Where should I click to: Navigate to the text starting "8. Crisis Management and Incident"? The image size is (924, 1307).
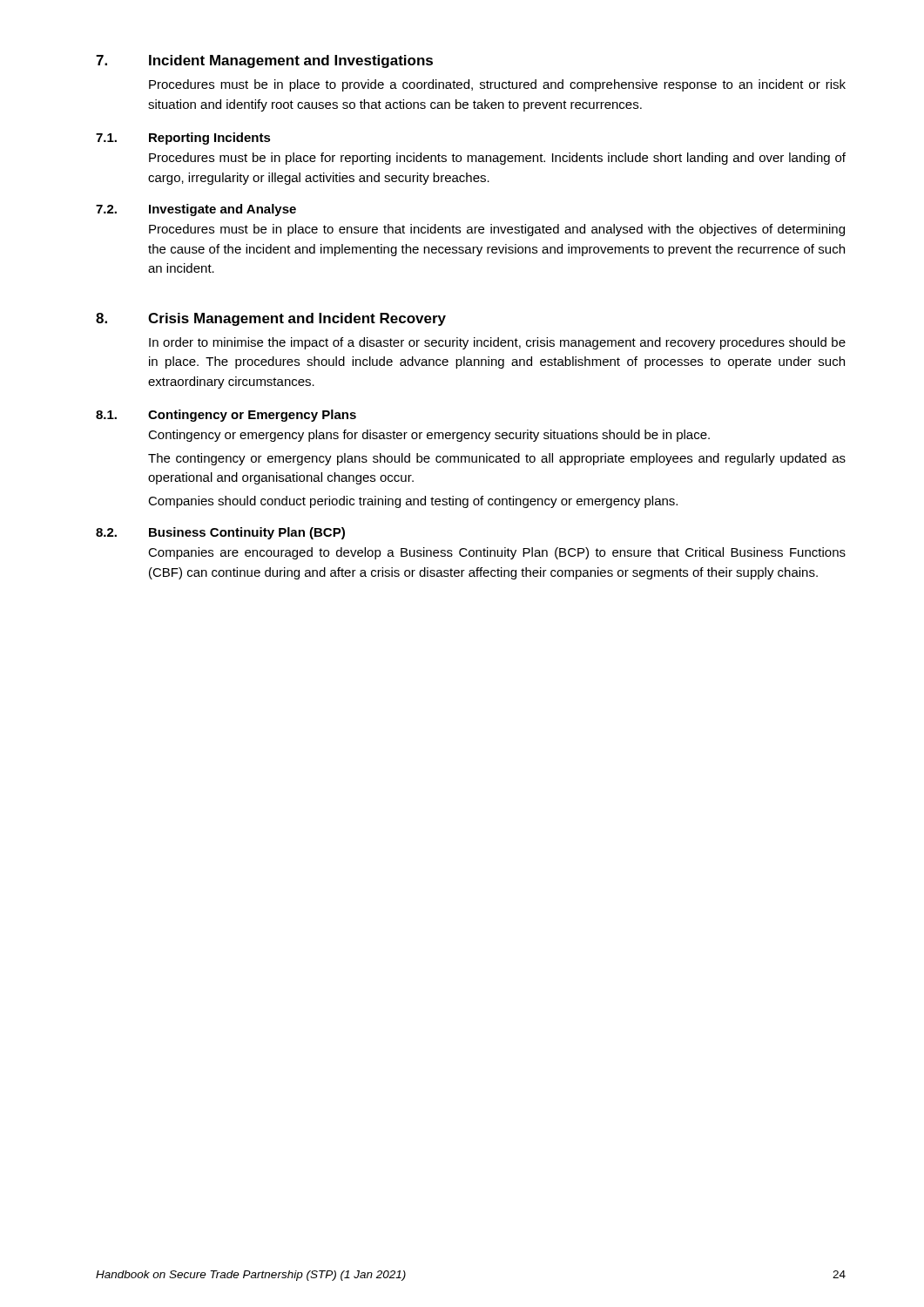pos(271,318)
